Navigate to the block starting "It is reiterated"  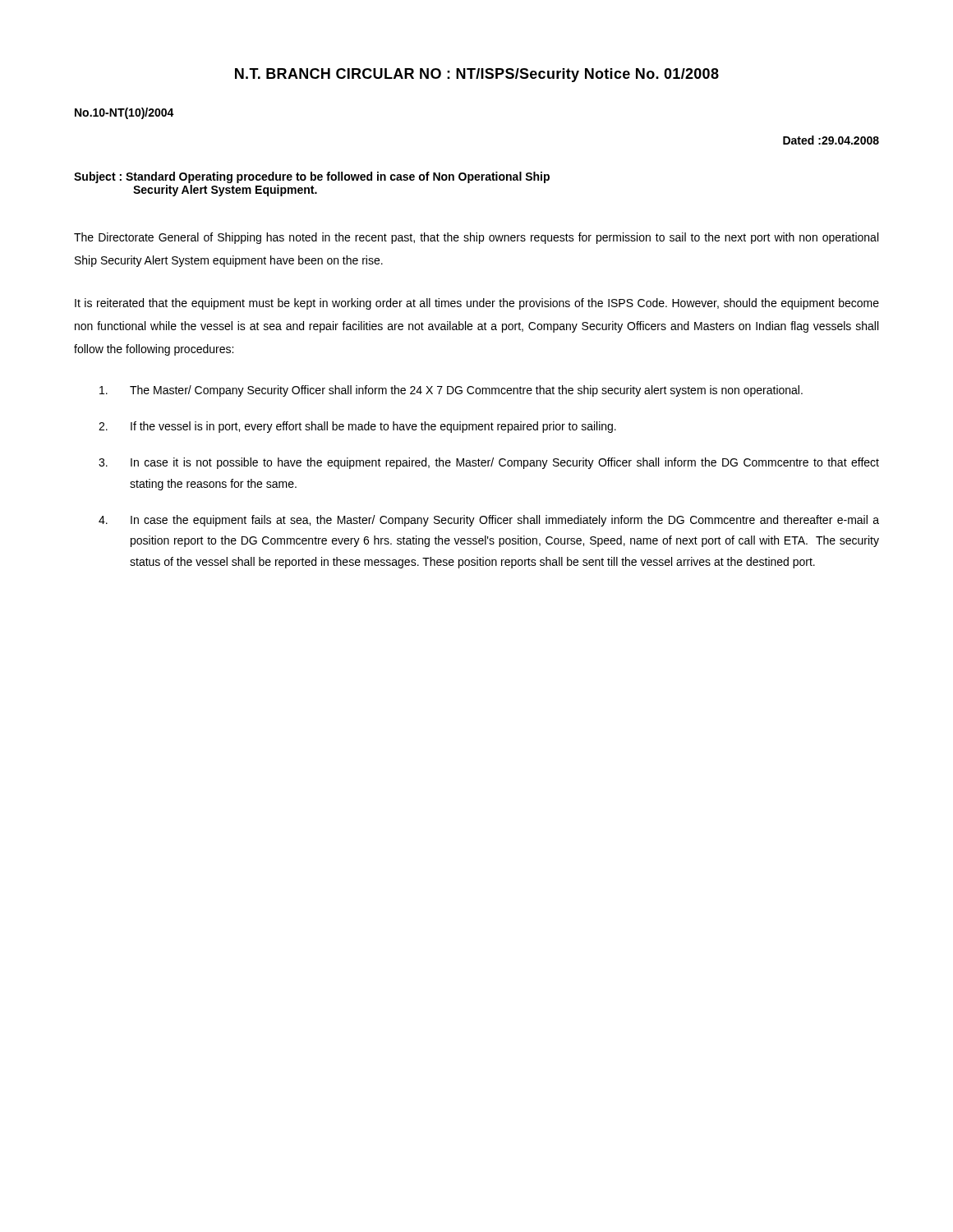(x=476, y=326)
